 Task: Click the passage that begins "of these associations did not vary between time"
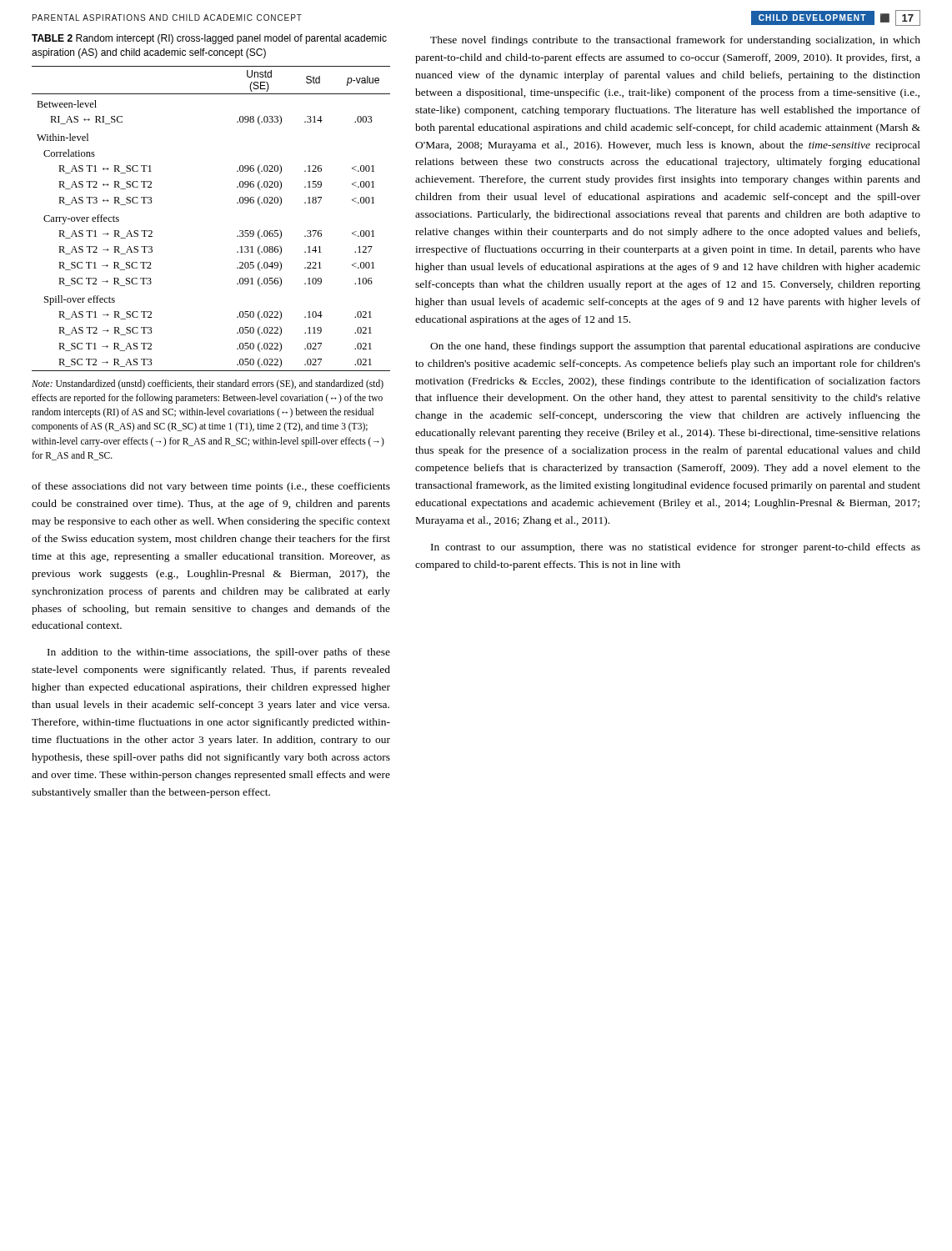[211, 640]
